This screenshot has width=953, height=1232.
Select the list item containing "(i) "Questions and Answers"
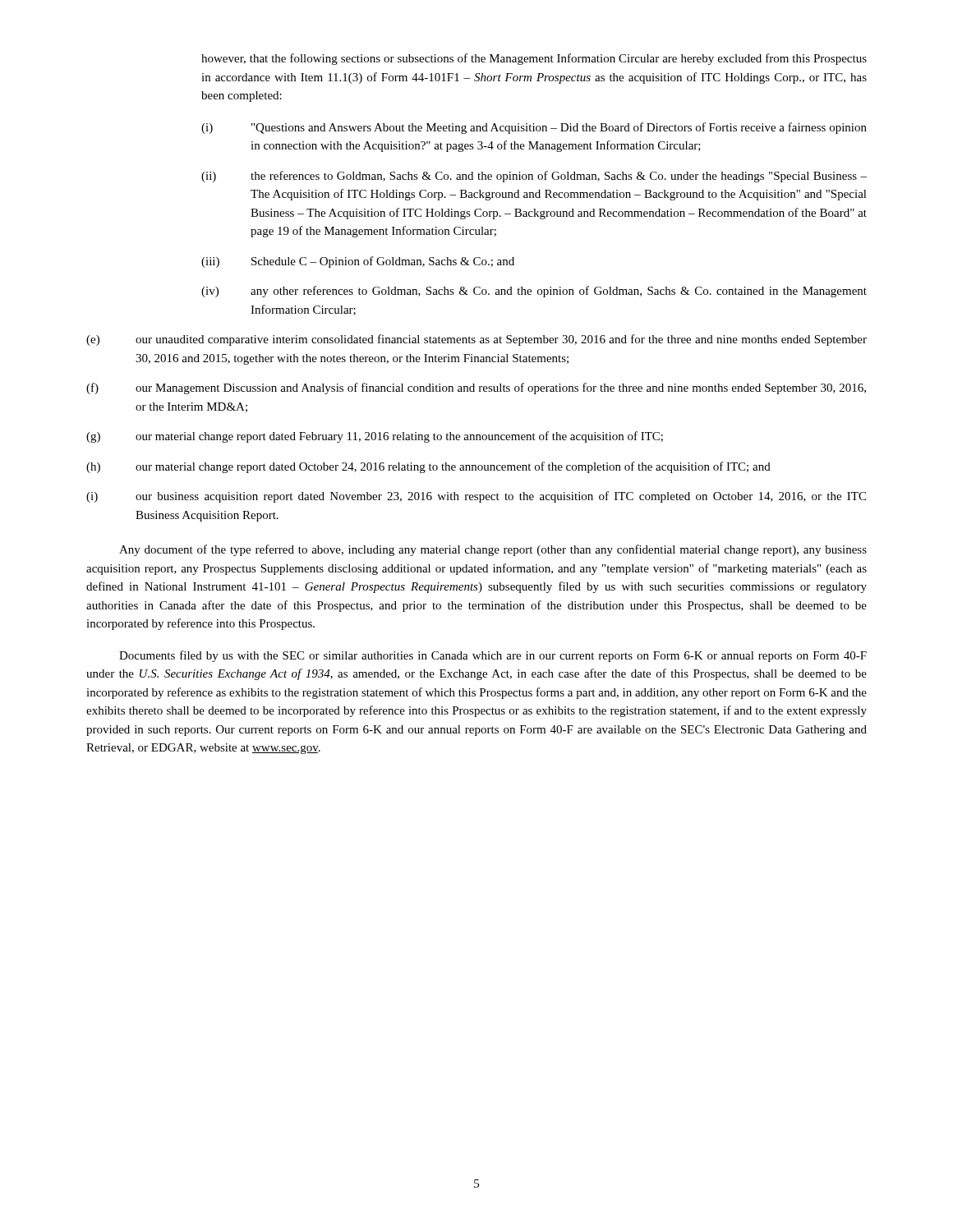534,136
